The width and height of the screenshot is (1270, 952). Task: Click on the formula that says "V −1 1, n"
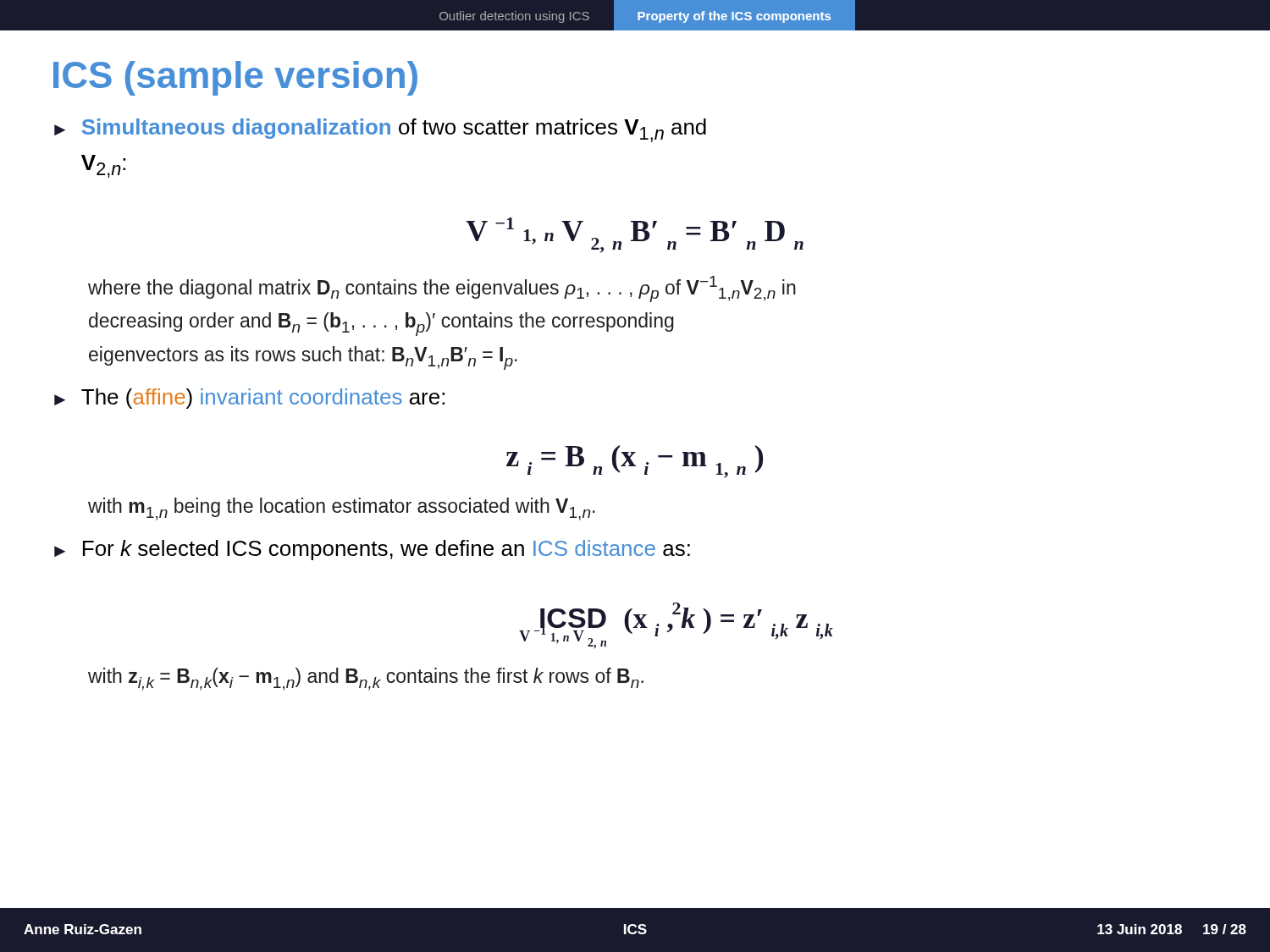[x=635, y=227]
